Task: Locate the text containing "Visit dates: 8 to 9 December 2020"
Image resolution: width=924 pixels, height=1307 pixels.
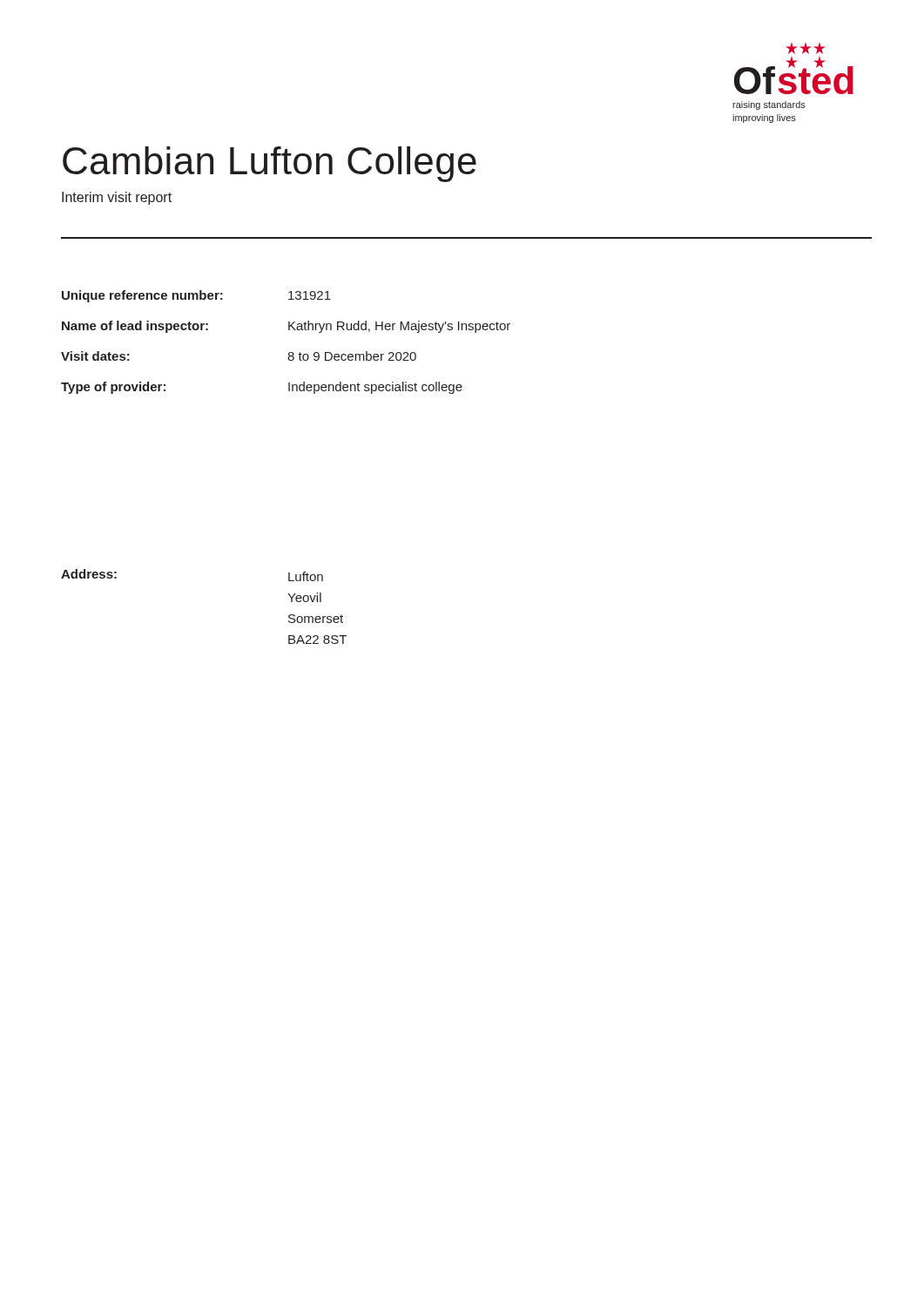Action: tap(95, 355)
